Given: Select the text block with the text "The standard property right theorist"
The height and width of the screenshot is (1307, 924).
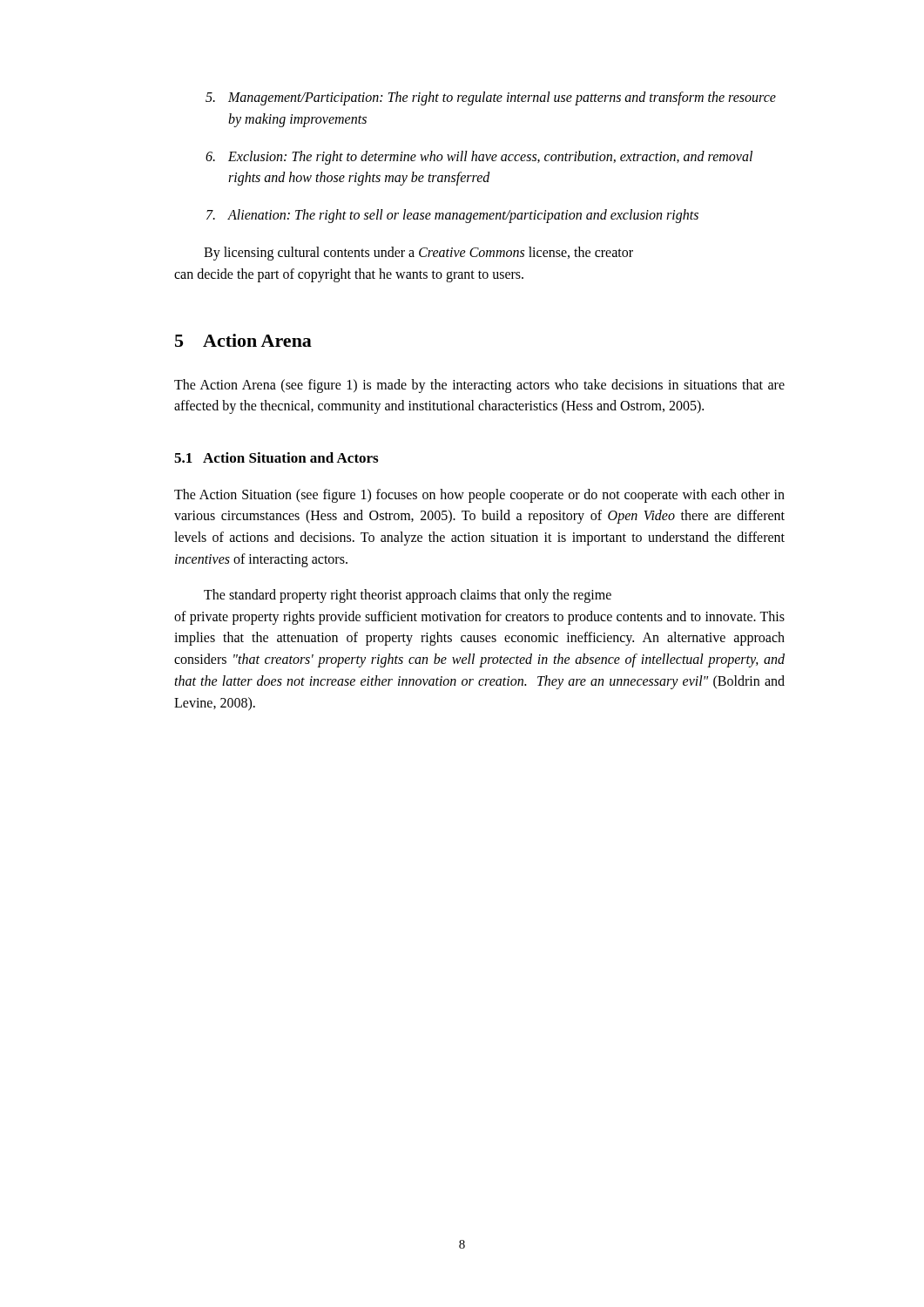Looking at the screenshot, I should (x=479, y=647).
